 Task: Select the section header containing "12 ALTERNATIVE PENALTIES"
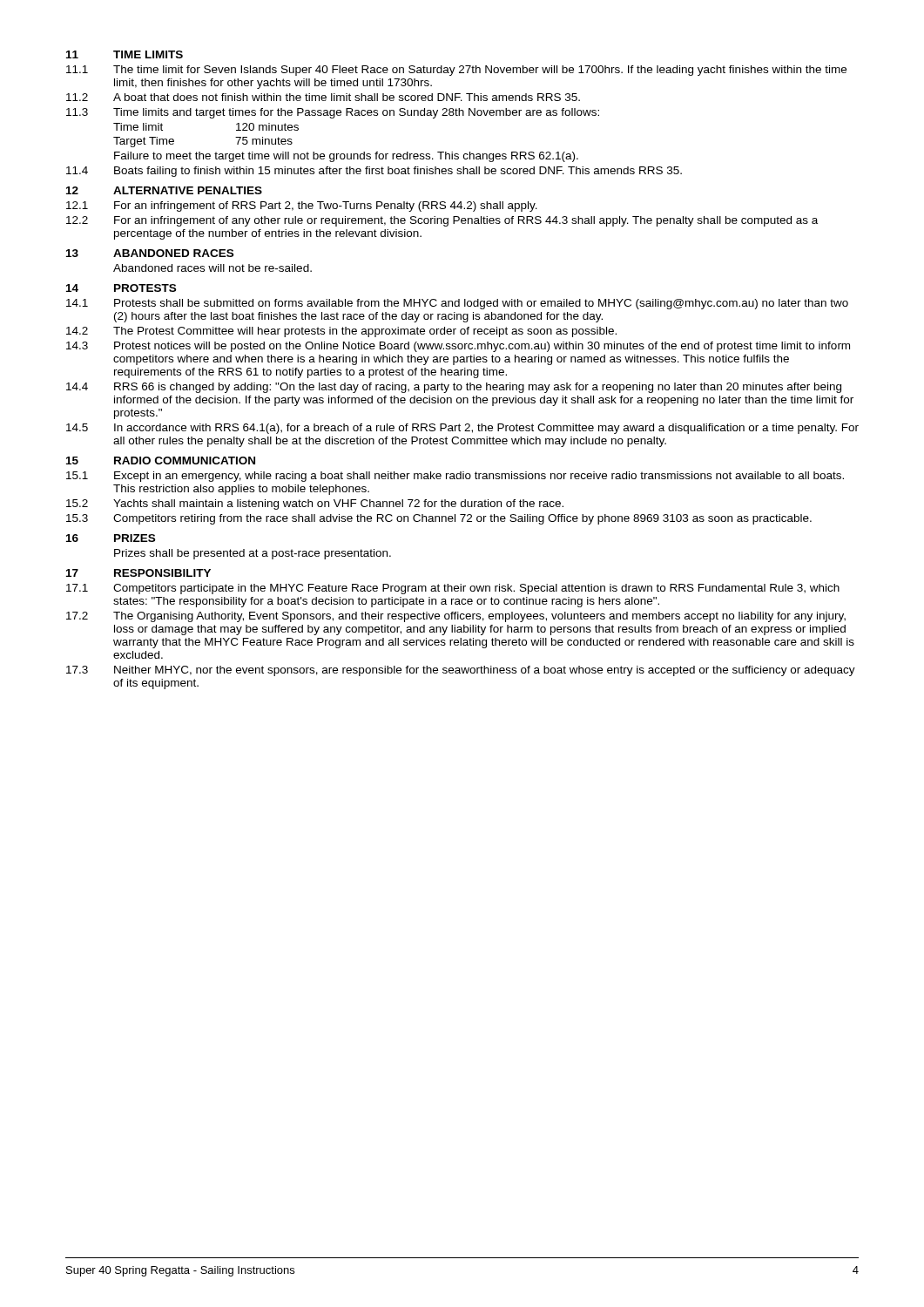pos(164,190)
